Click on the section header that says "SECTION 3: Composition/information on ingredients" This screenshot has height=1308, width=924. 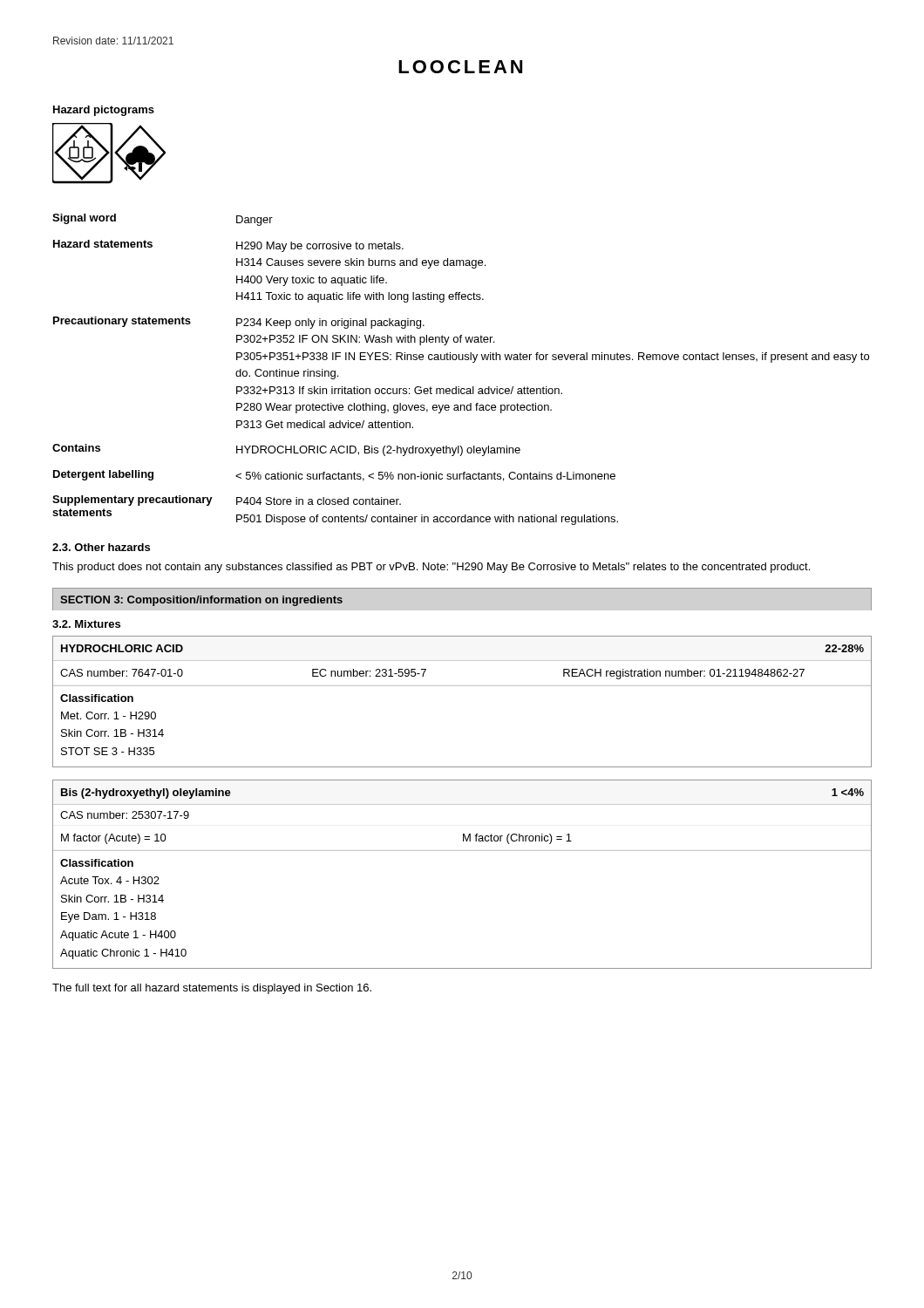(x=201, y=599)
